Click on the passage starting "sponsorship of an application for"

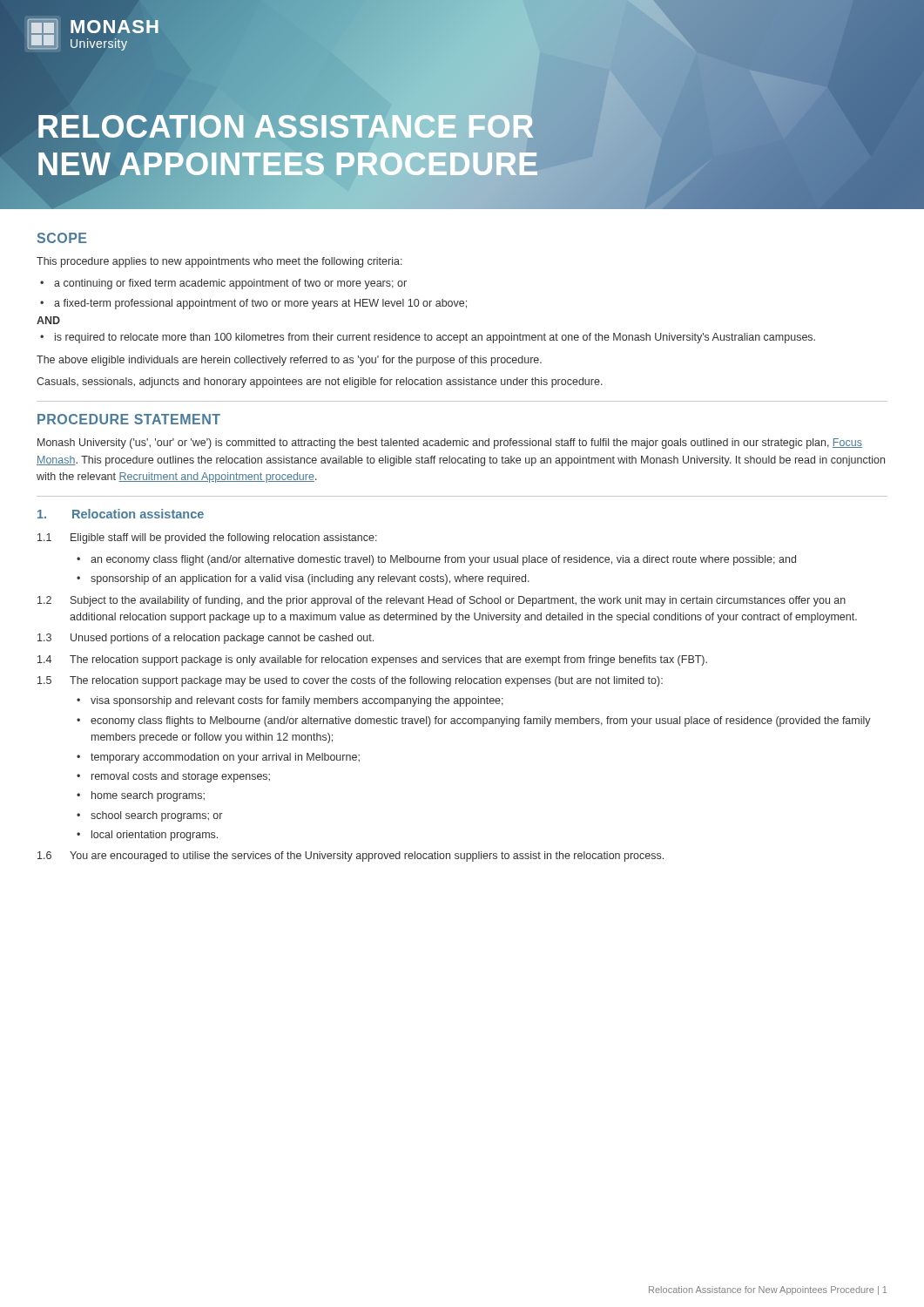coord(310,579)
